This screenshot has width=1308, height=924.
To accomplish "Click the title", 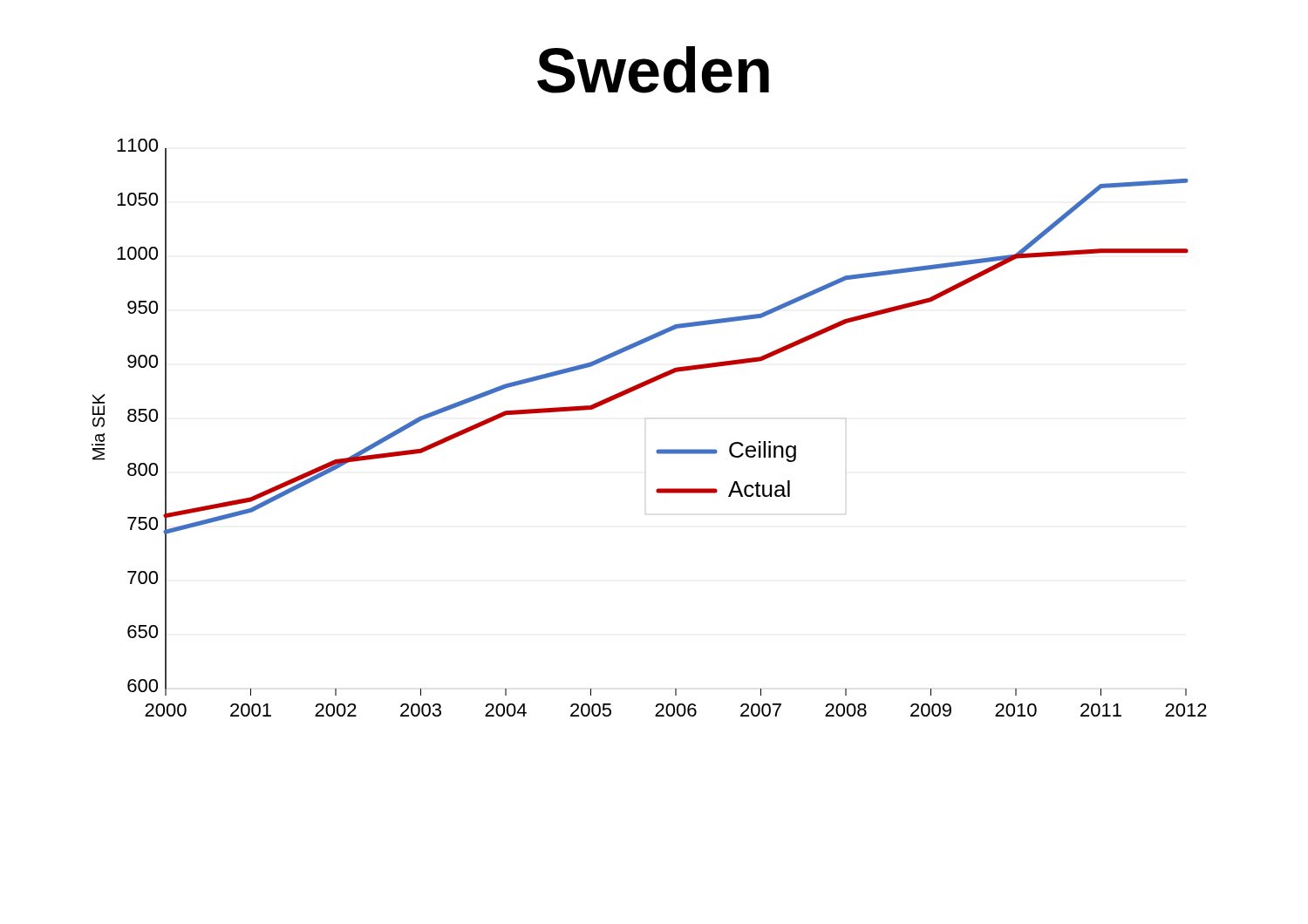I will pos(654,71).
